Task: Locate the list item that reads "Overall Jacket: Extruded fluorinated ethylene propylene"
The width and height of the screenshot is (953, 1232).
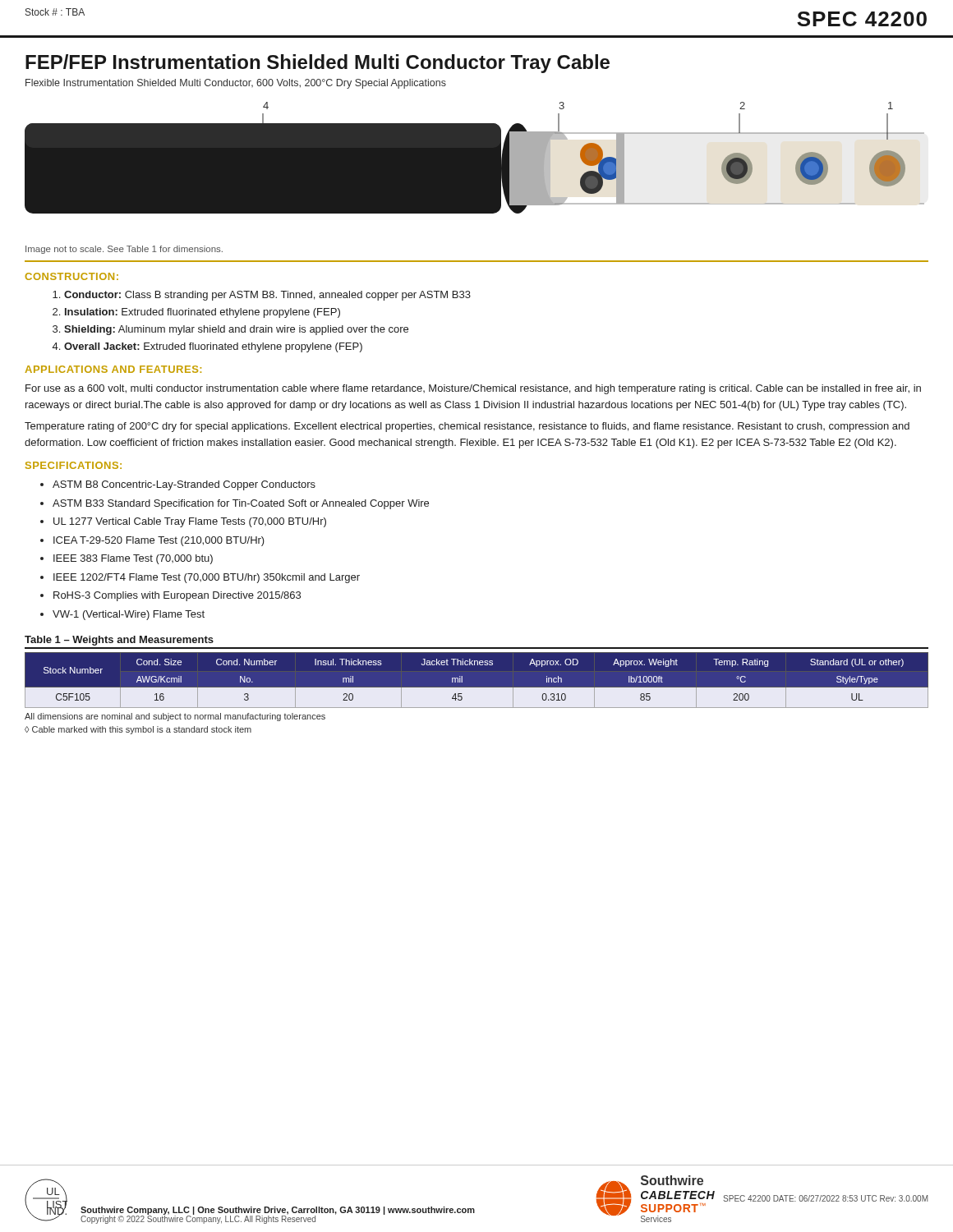Action: coord(213,346)
